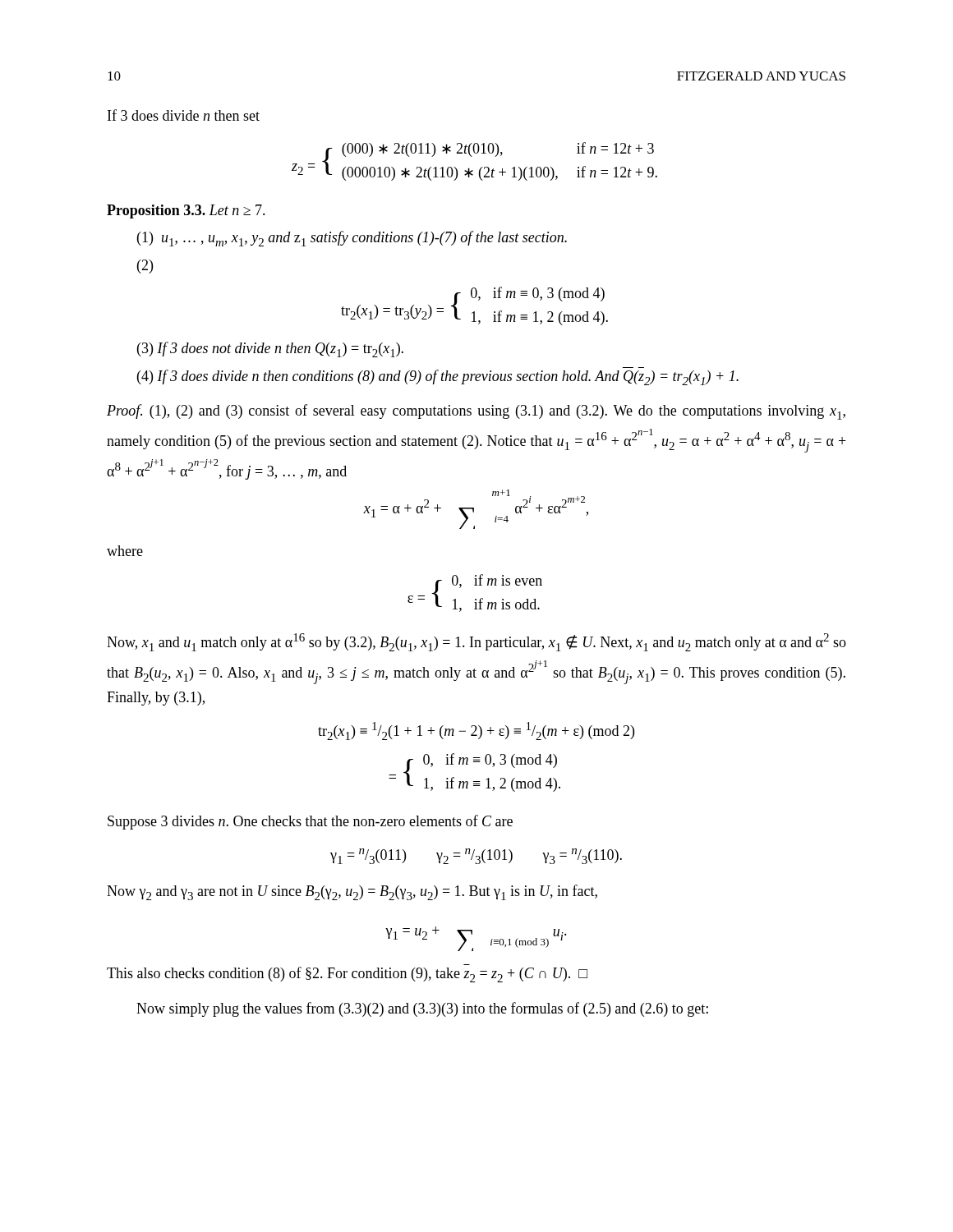Find the formula on this page that starts "tr2(x1) ≡ 1/2(1 + 1 + (m −"
The width and height of the screenshot is (953, 1232).
tap(476, 758)
